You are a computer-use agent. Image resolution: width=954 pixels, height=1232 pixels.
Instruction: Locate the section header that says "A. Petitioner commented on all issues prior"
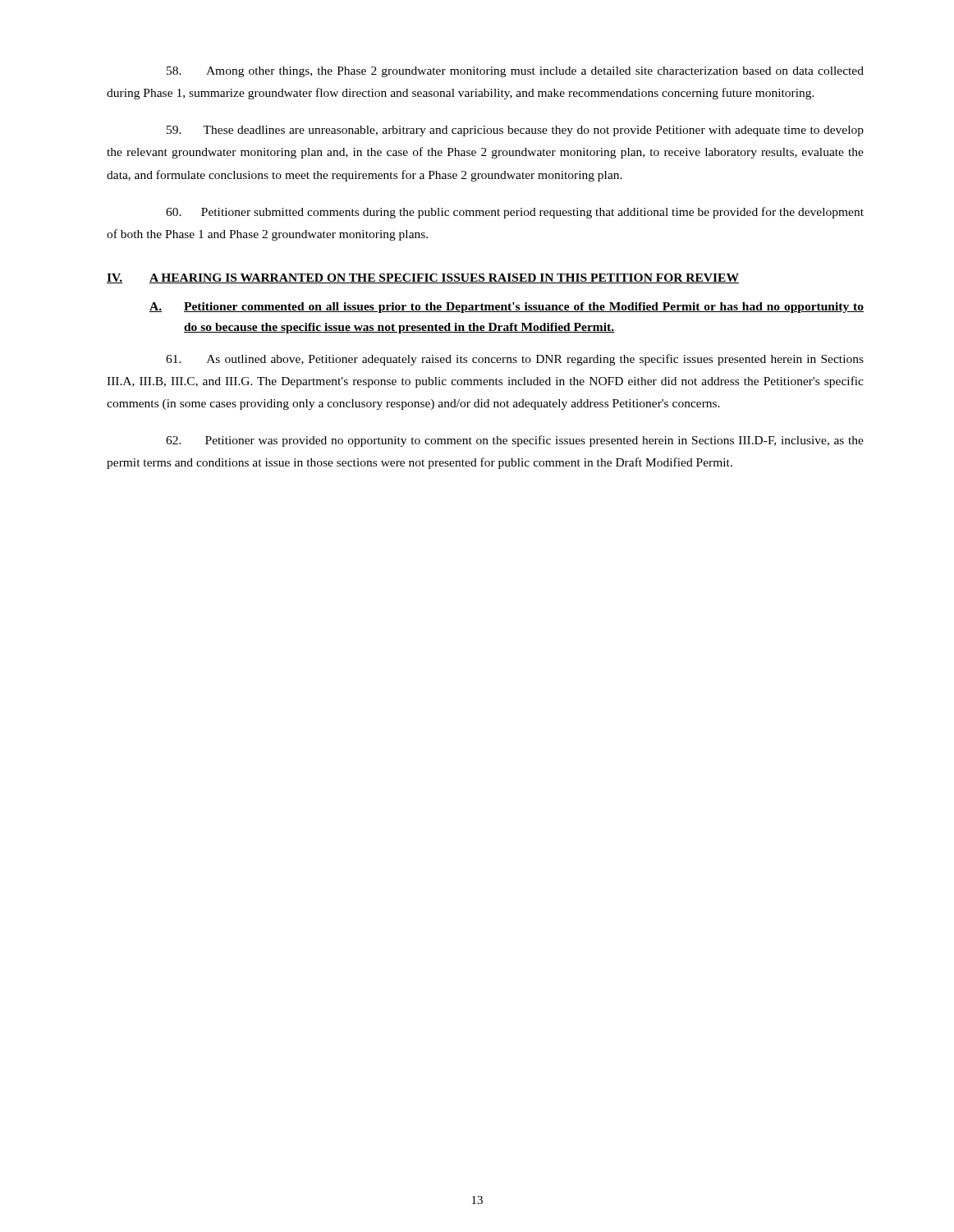coord(507,317)
